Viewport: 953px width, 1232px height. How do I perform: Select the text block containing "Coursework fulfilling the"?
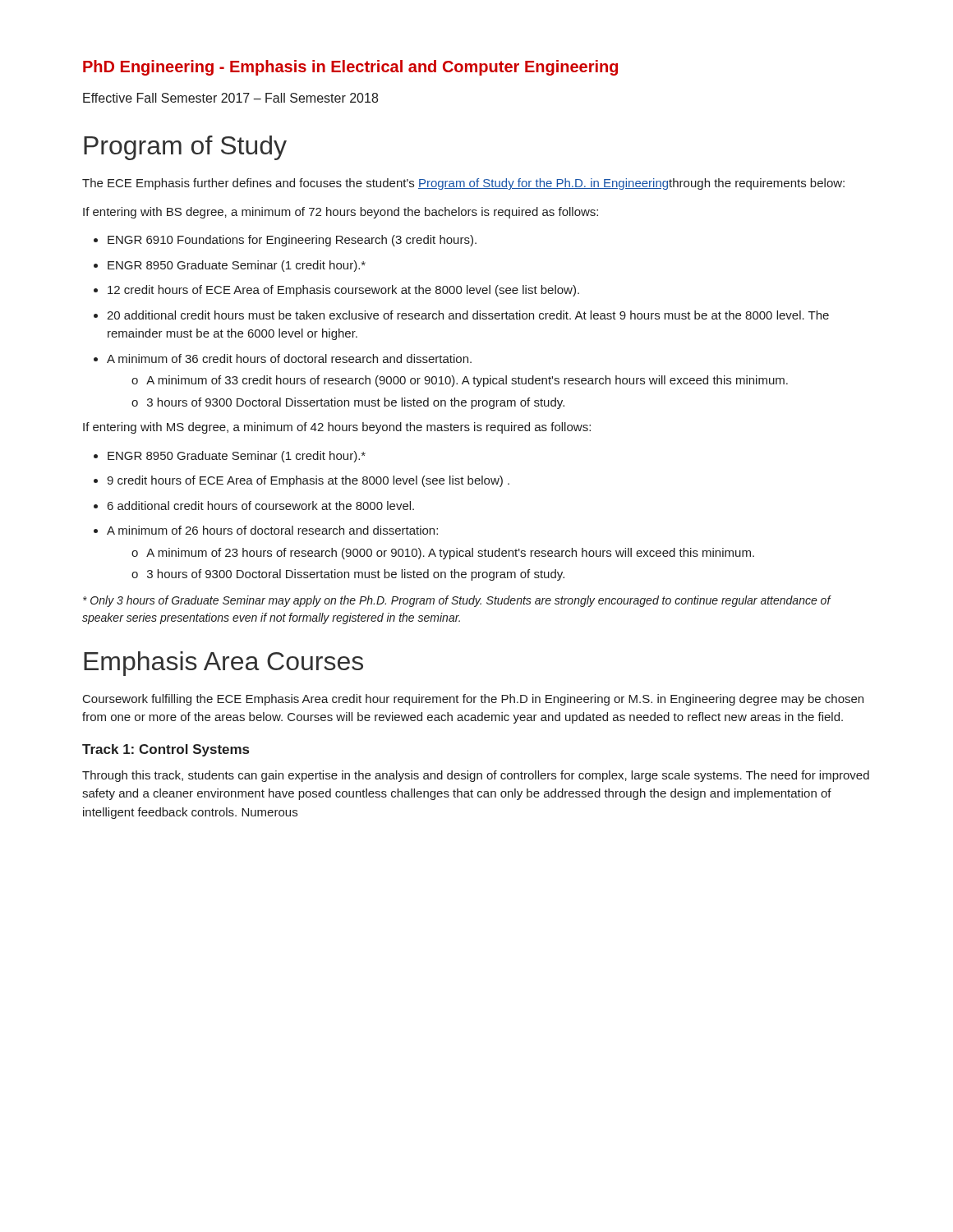(x=476, y=708)
